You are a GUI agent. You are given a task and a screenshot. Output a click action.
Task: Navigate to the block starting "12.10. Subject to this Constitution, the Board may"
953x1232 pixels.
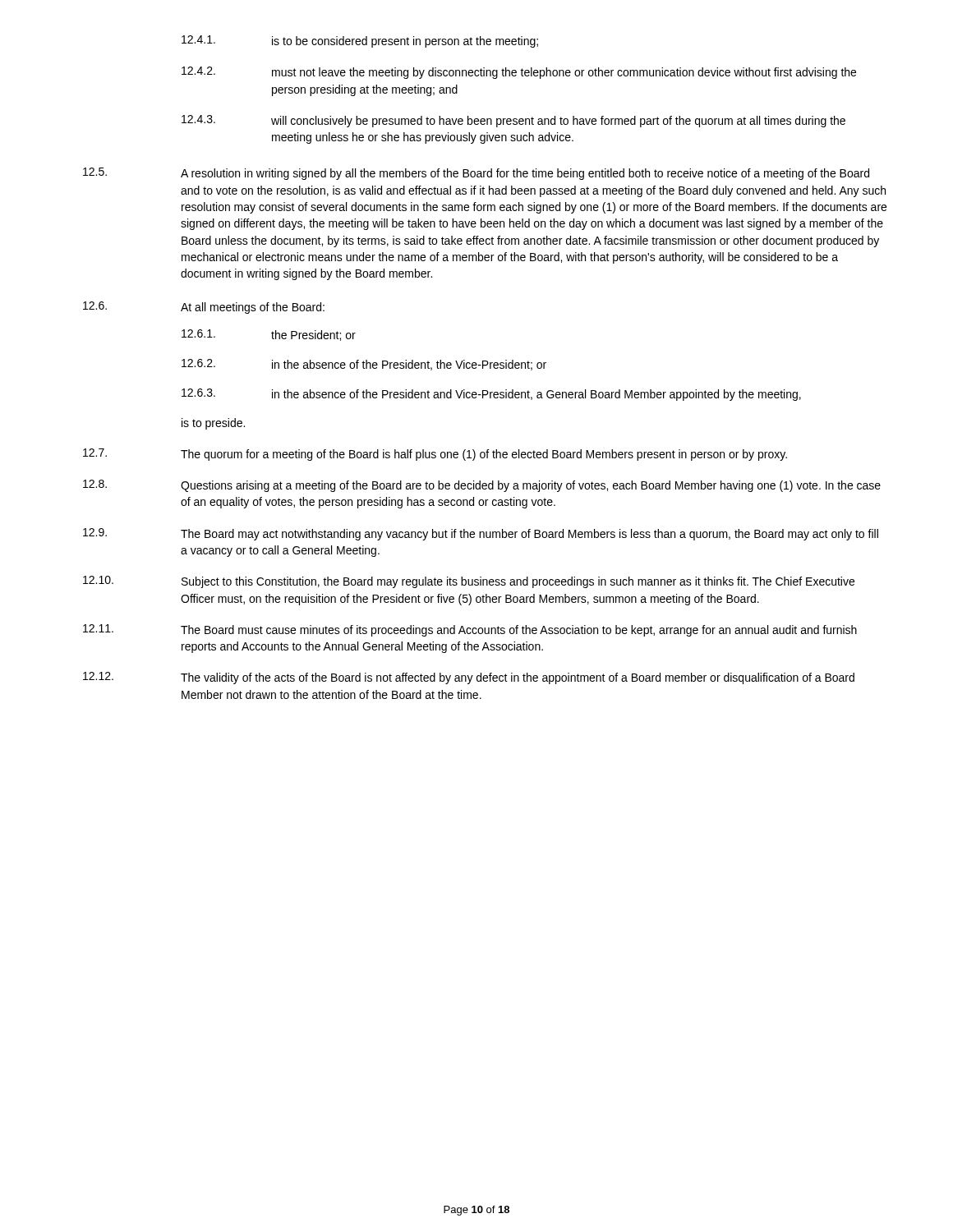485,590
